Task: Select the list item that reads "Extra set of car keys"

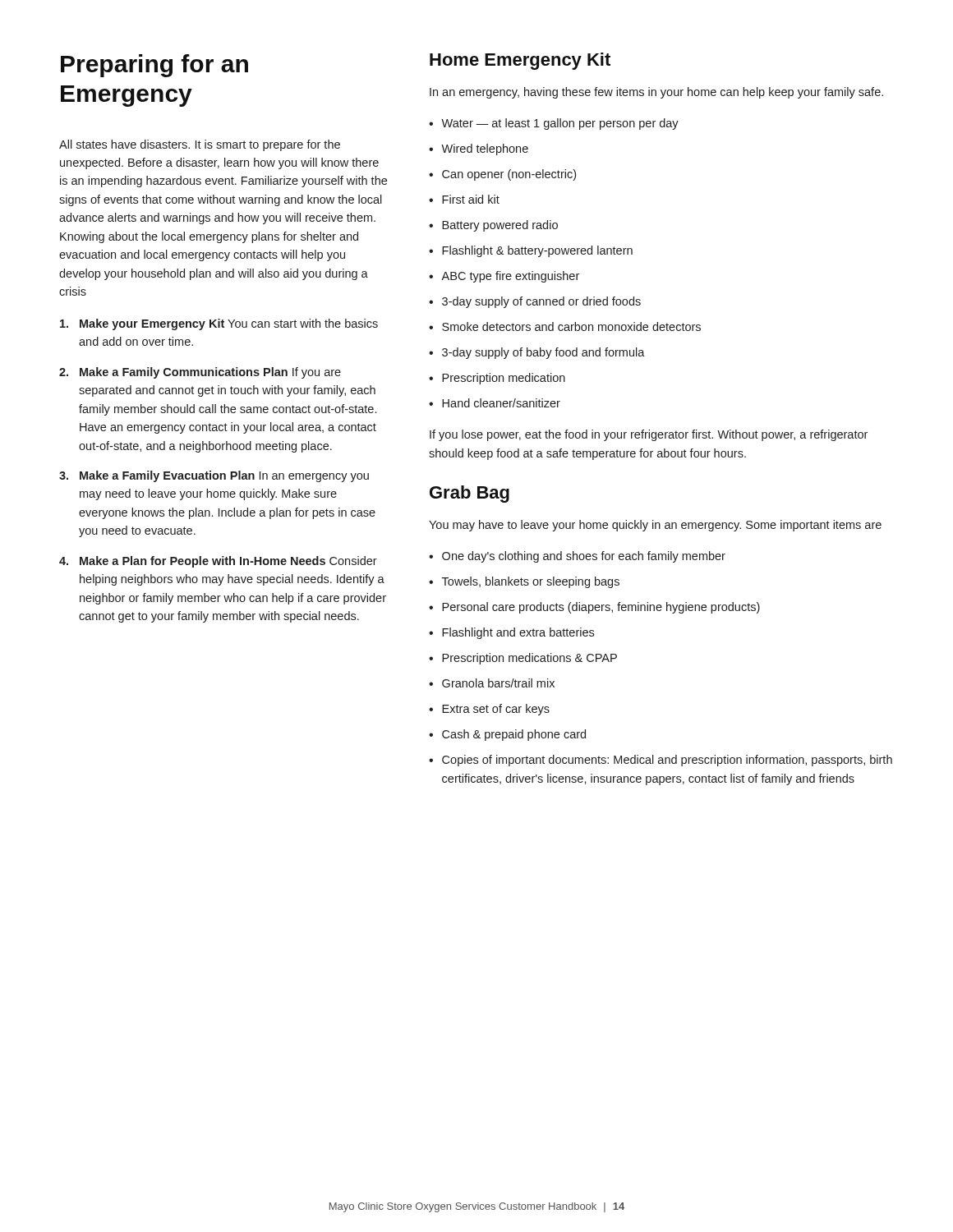Action: point(496,709)
